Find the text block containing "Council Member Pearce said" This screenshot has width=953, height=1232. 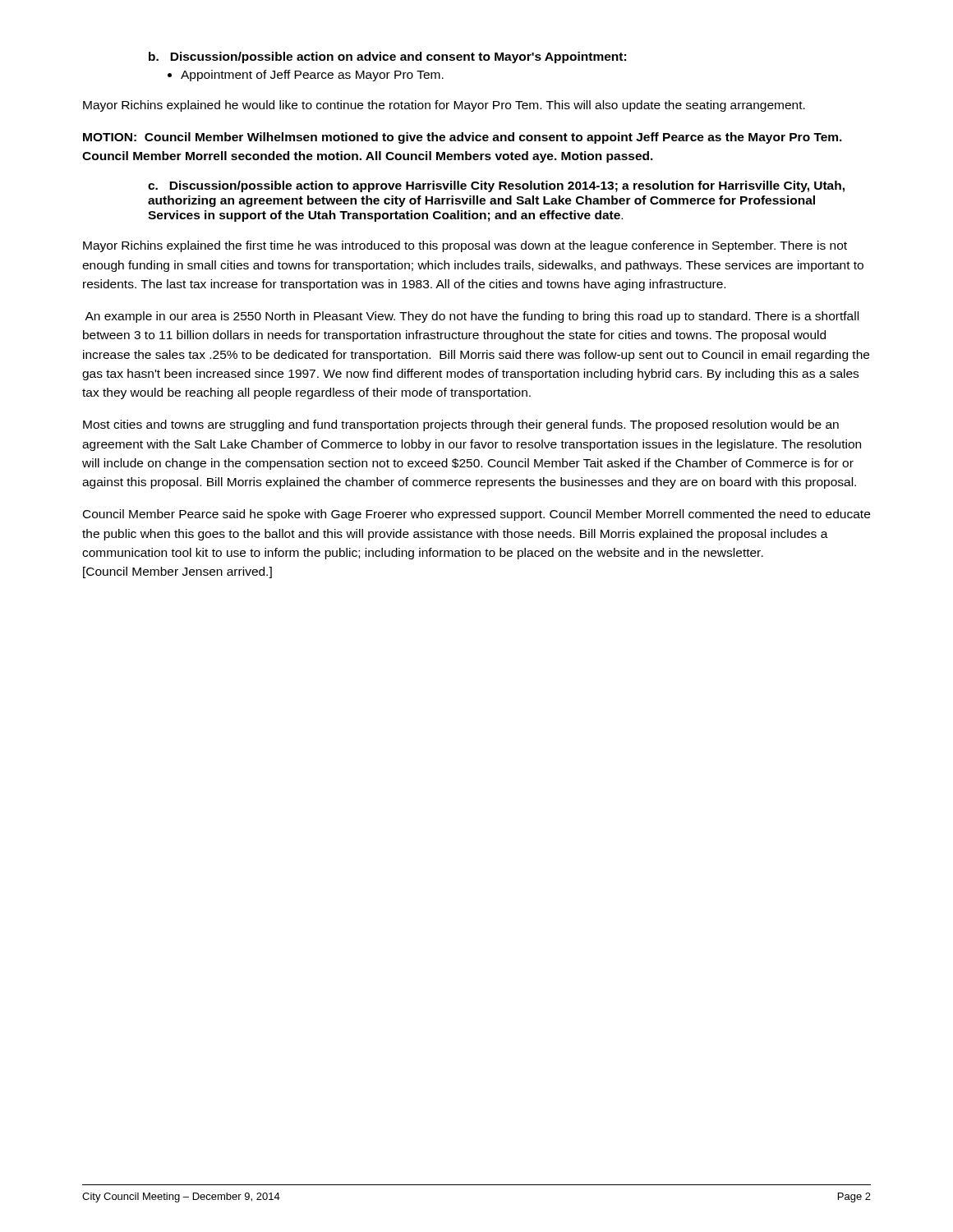tap(476, 543)
